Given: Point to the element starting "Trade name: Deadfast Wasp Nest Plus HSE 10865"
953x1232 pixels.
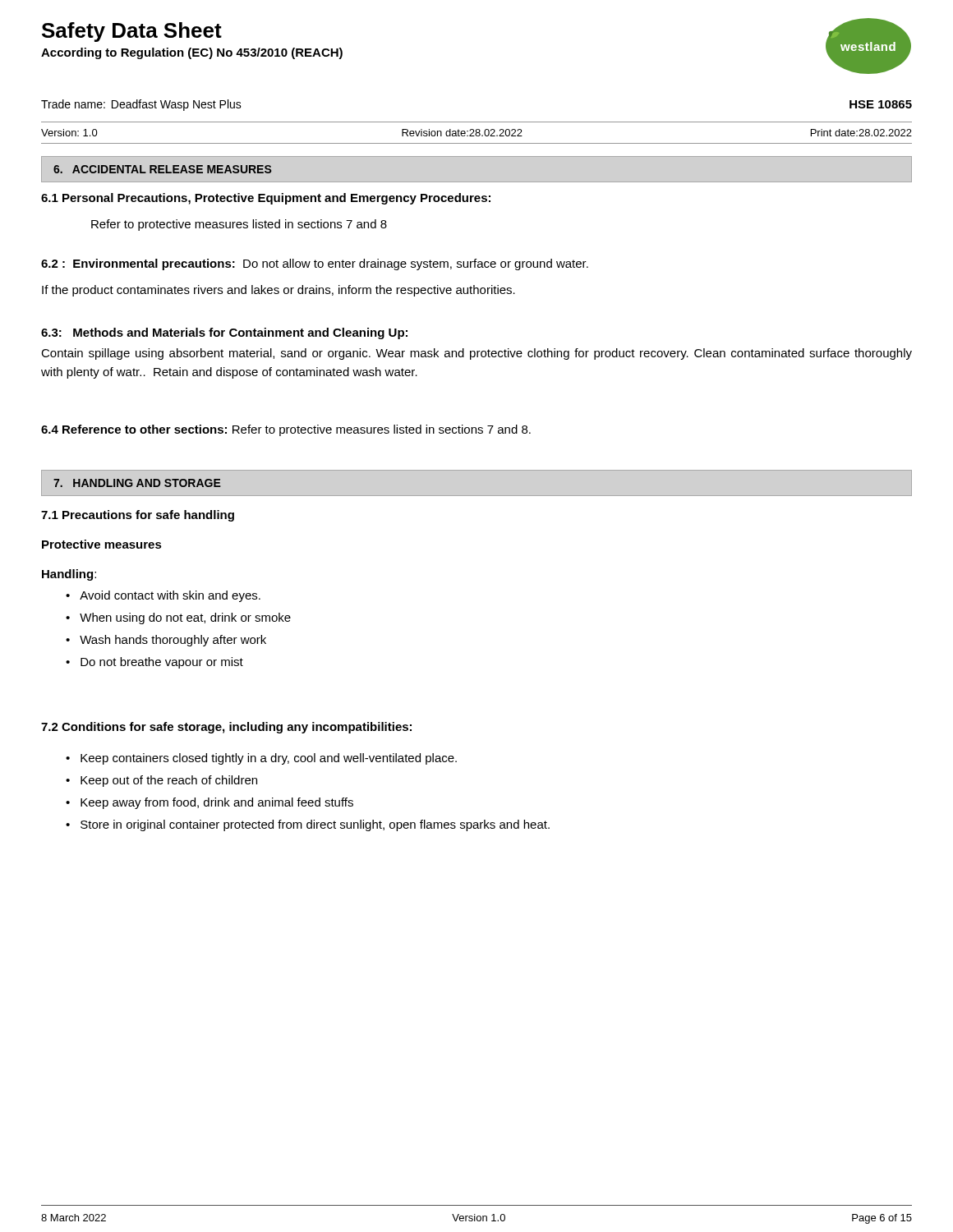Looking at the screenshot, I should [134, 105].
